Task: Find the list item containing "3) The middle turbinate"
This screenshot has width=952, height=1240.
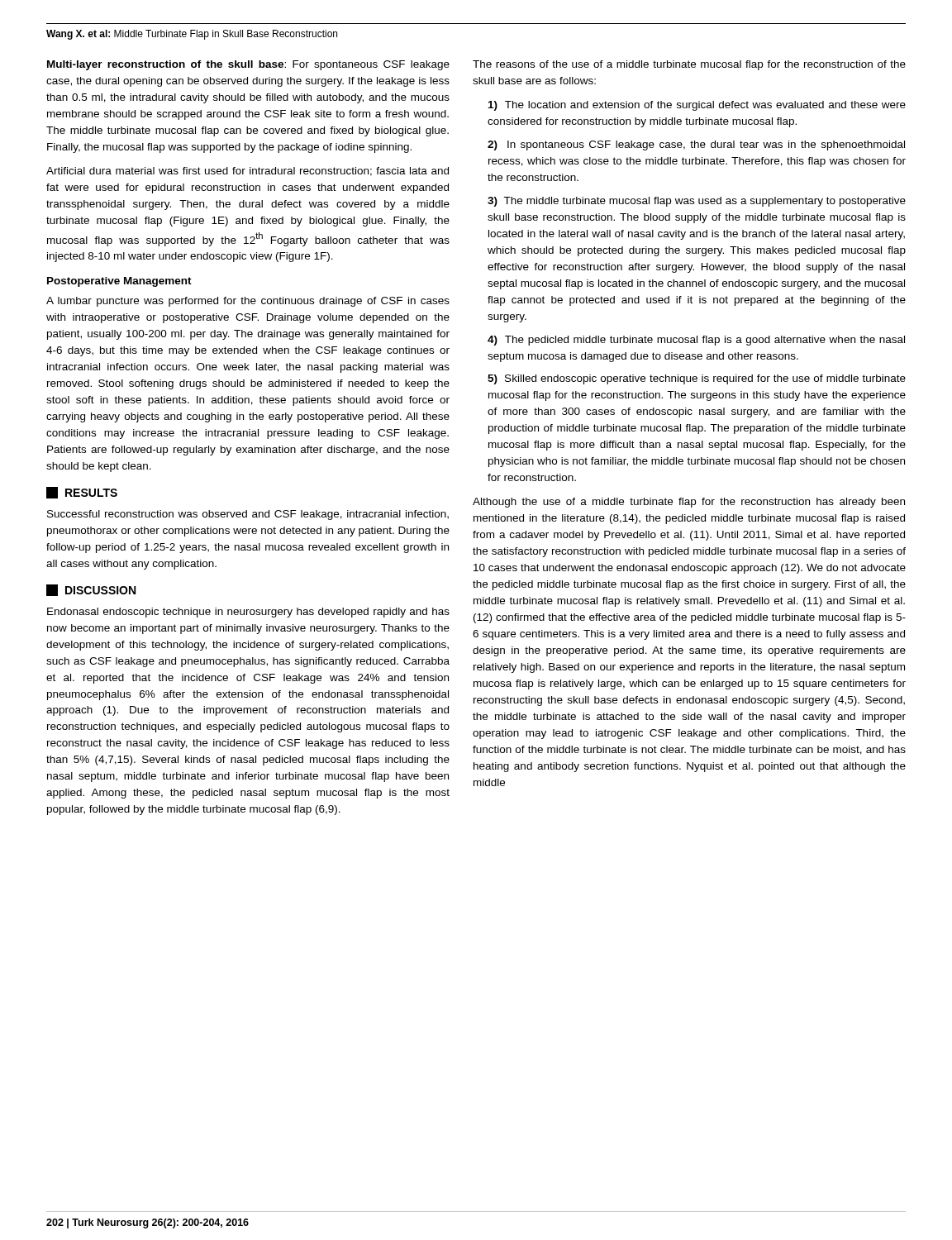Action: point(697,258)
